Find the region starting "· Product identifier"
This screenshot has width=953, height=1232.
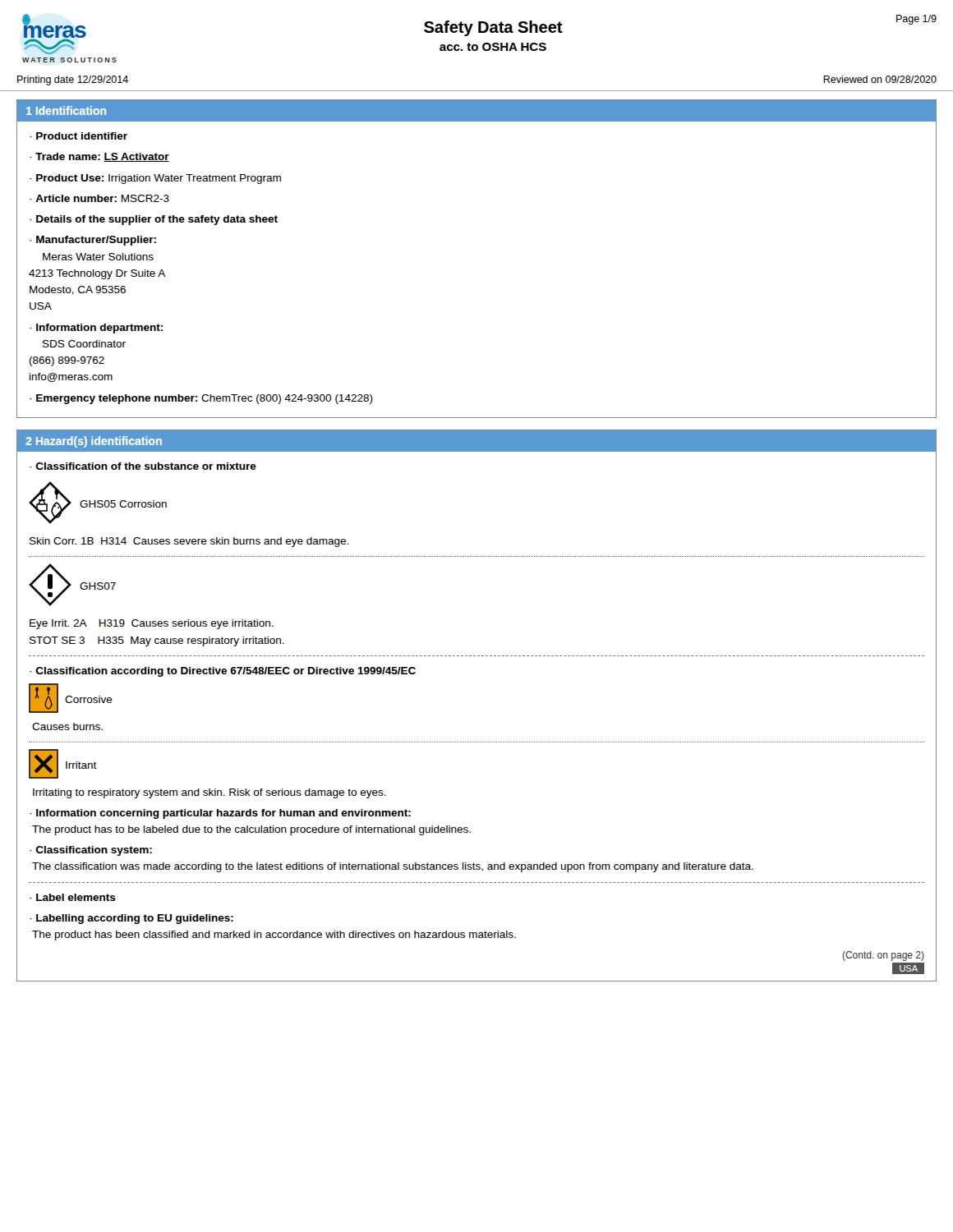pyautogui.click(x=78, y=136)
